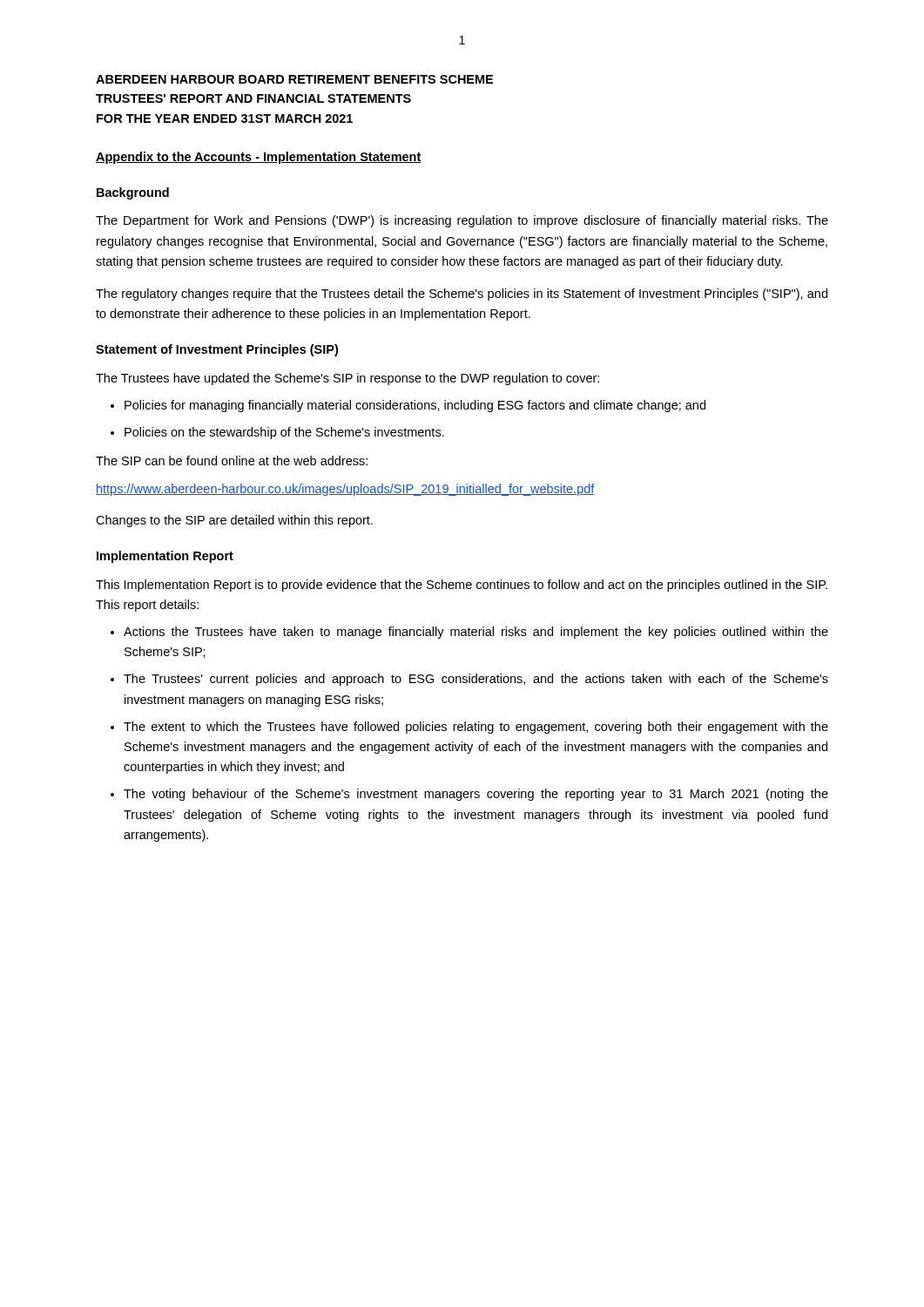924x1307 pixels.
Task: Click on the section header that reads "Statement of Investment Principles"
Action: [x=217, y=350]
